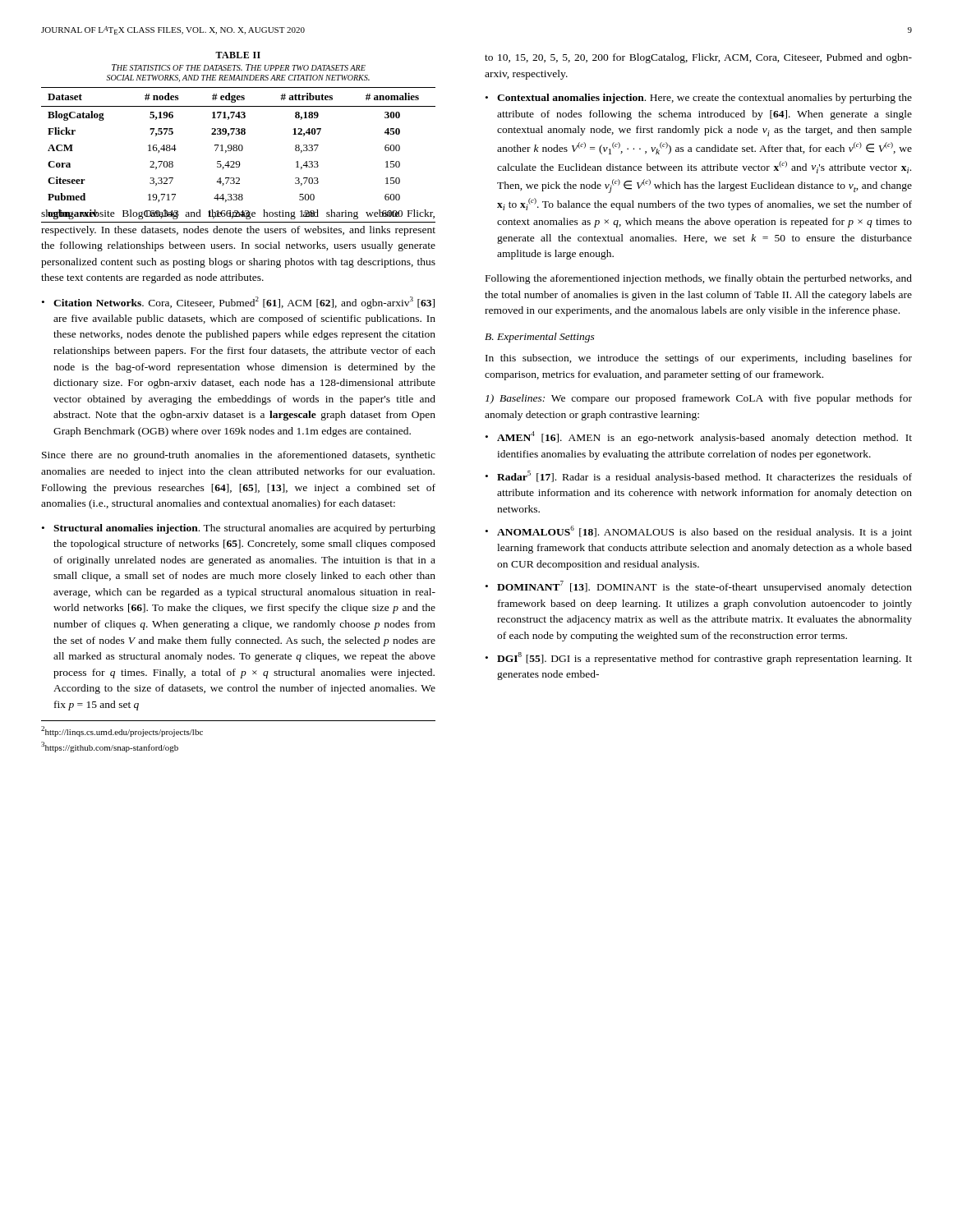Click on the text block containing "In this subsection, we"
Viewport: 953px width, 1232px height.
tap(698, 366)
